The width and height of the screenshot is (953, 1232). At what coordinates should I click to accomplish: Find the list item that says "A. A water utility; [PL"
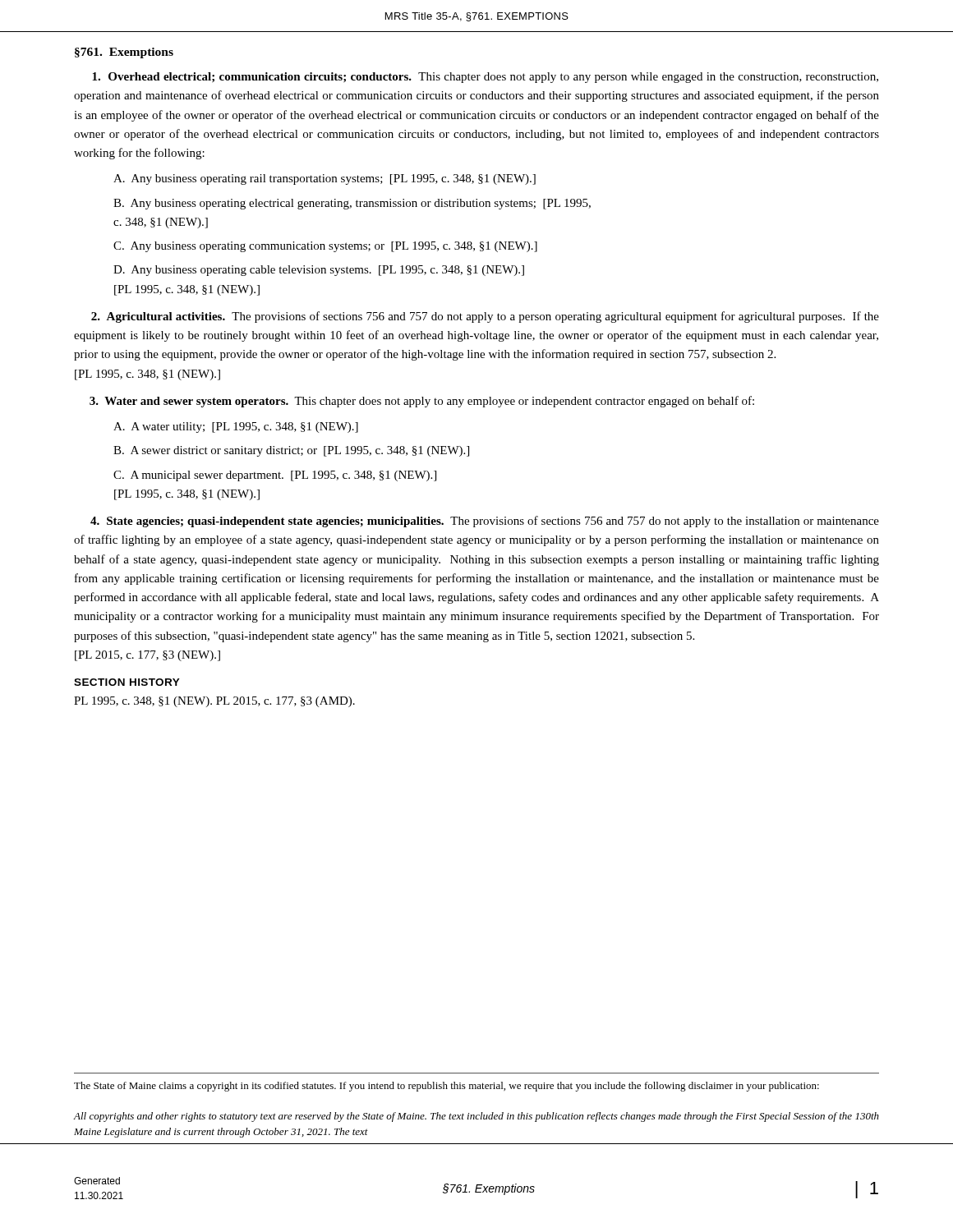click(x=236, y=426)
